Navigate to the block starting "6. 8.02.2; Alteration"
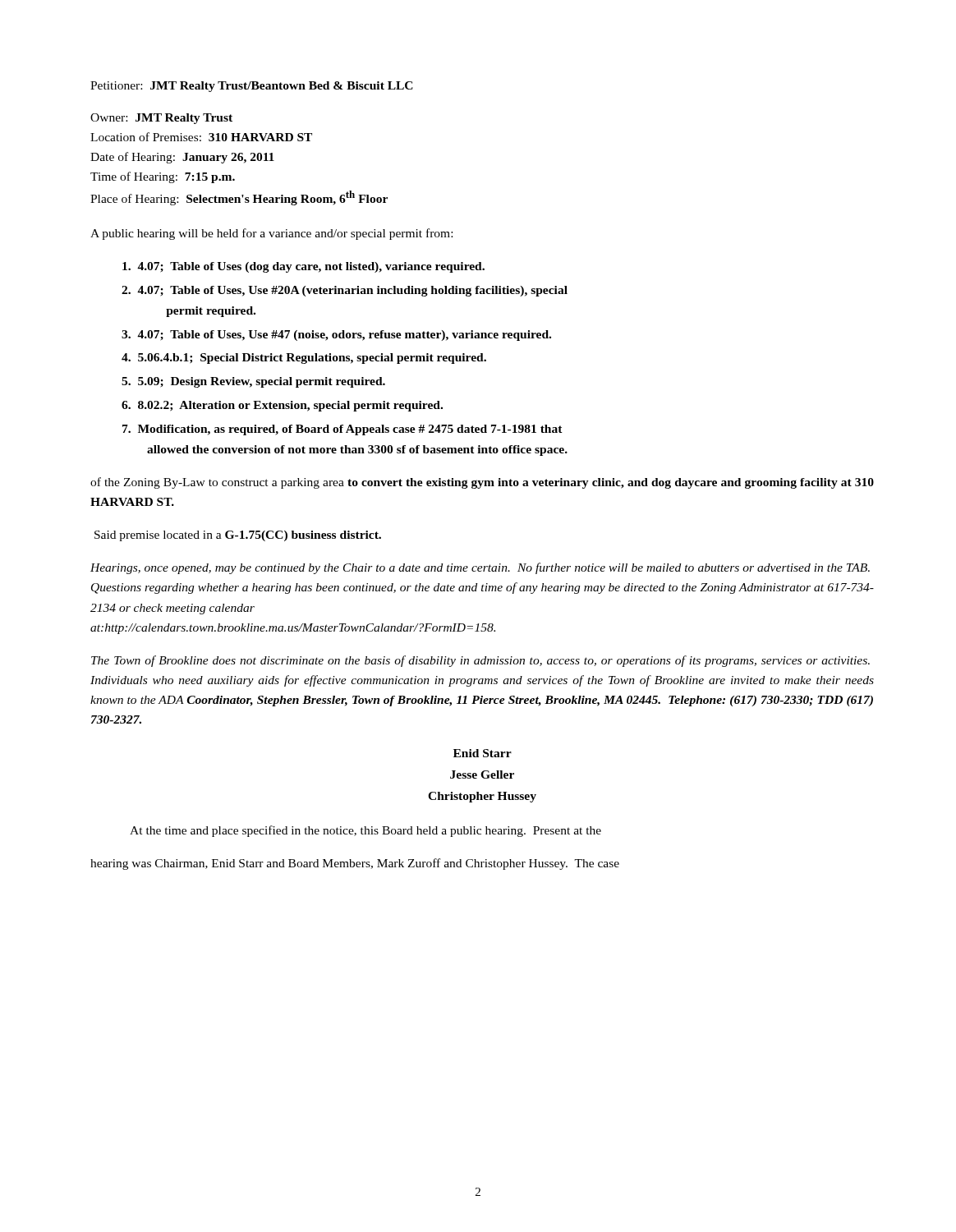 282,405
